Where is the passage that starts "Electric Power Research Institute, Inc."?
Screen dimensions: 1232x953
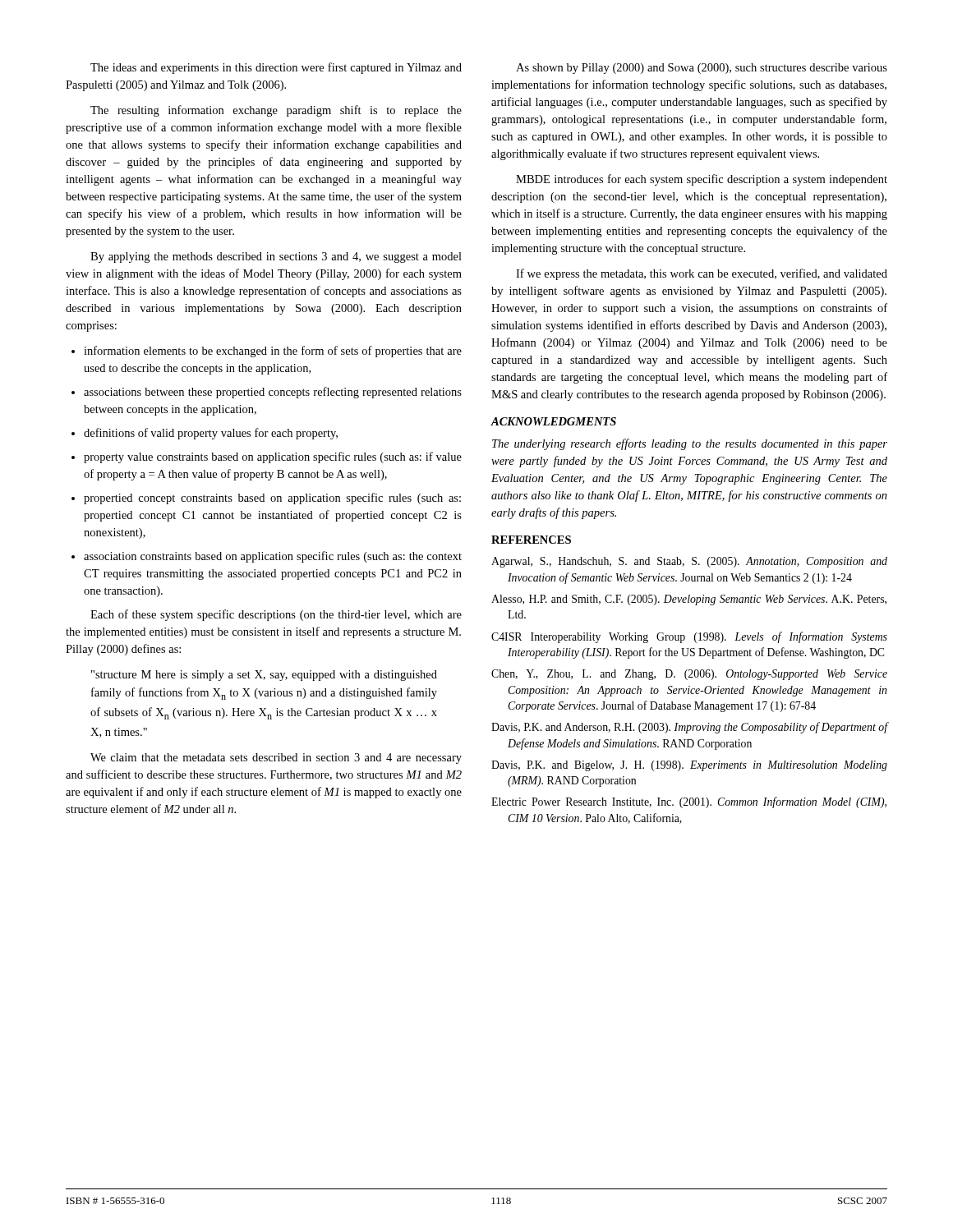[x=689, y=810]
